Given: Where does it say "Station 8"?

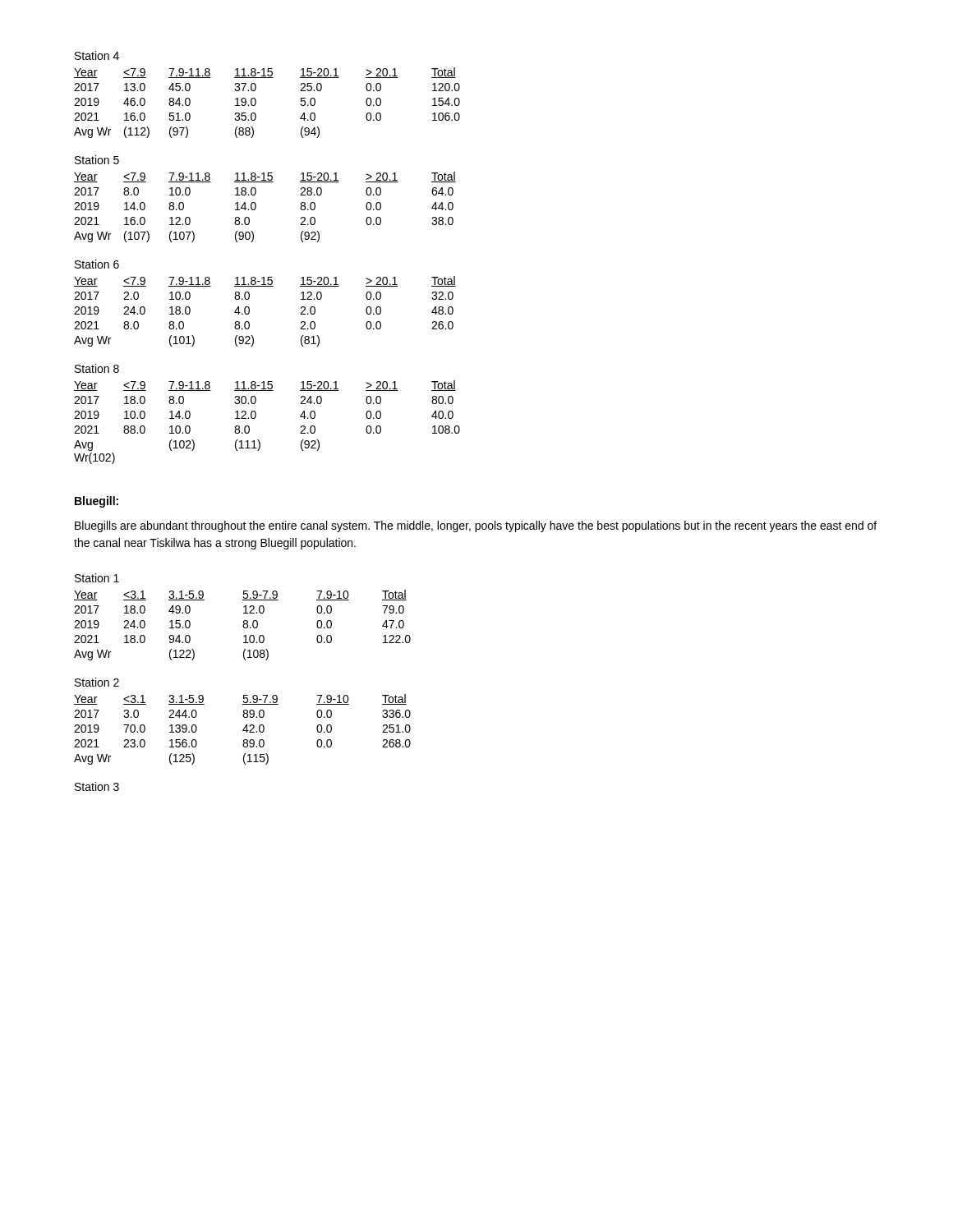Looking at the screenshot, I should 97,369.
